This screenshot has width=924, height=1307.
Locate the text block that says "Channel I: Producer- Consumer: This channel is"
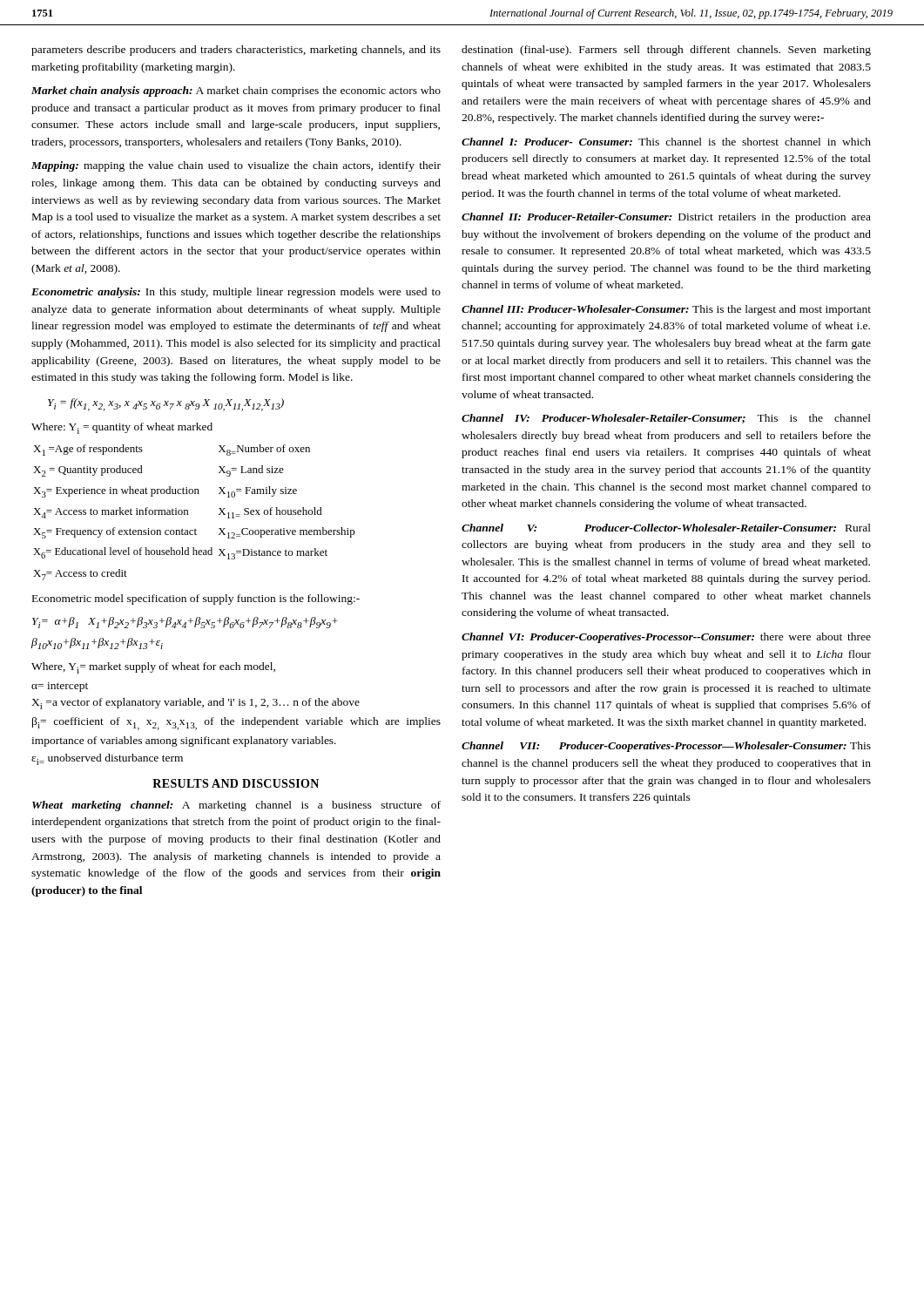click(666, 167)
